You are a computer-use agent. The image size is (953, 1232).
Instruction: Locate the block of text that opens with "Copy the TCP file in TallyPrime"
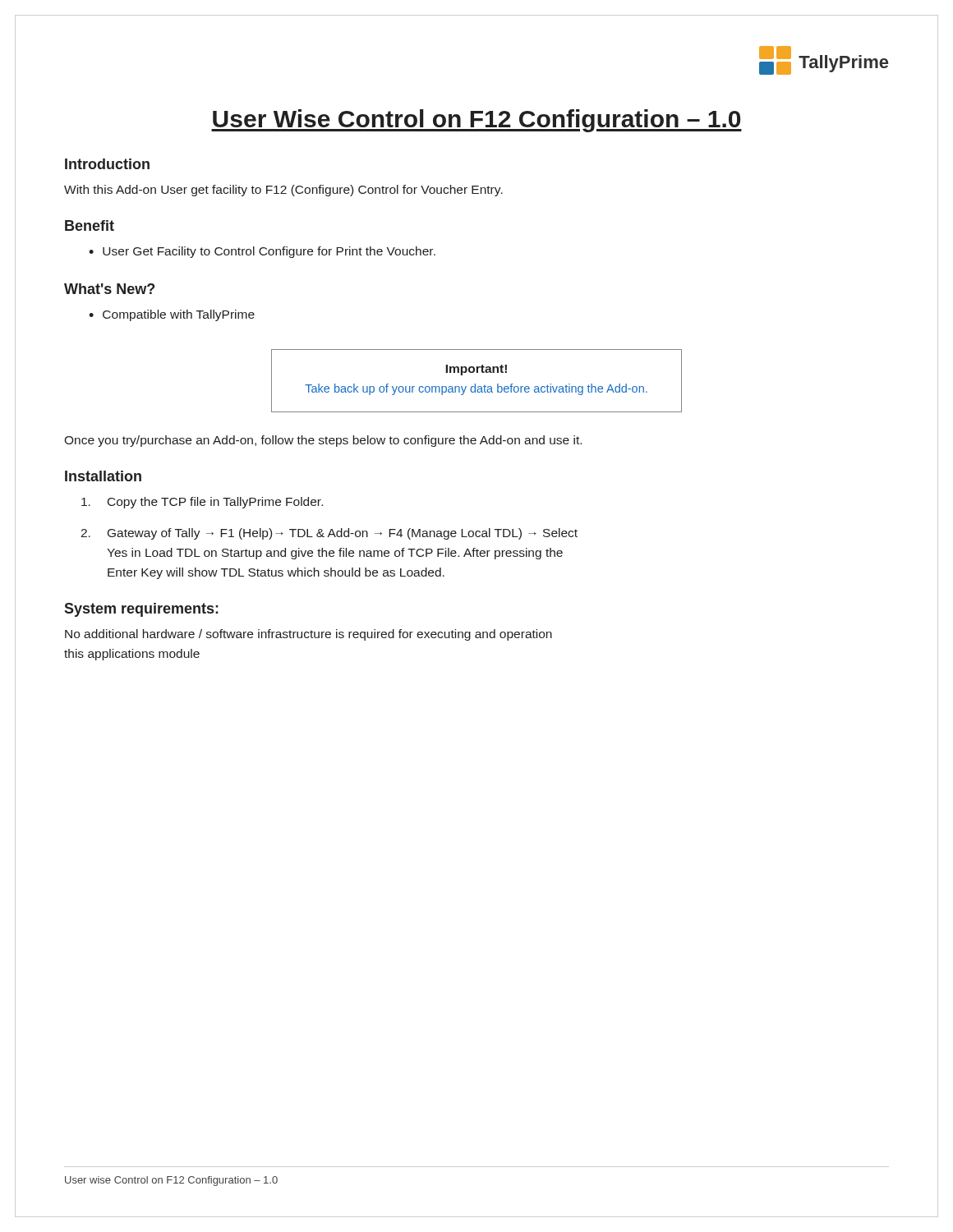click(202, 503)
